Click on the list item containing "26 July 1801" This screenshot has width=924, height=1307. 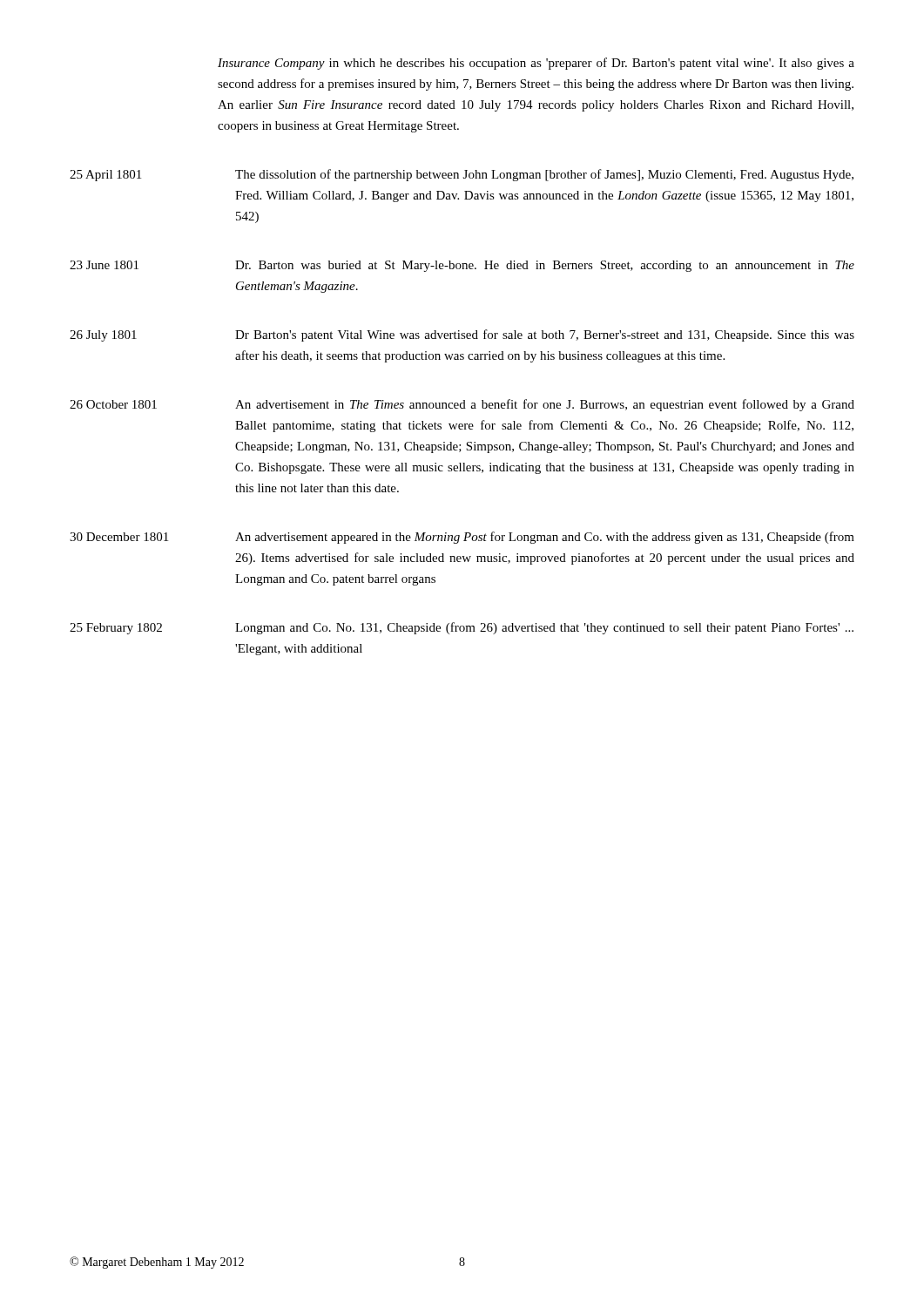(x=462, y=345)
